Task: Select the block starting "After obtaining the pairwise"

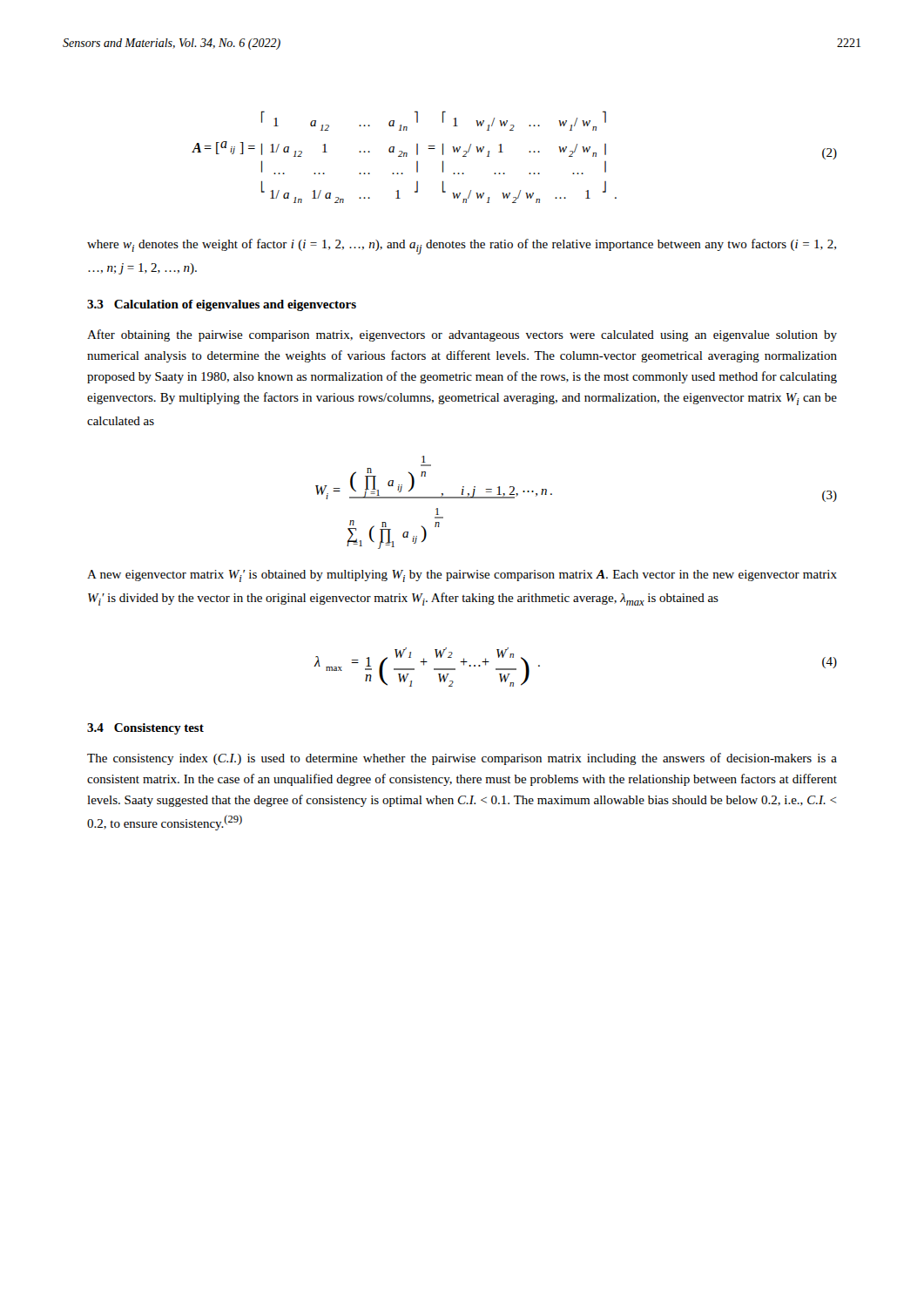Action: [462, 378]
